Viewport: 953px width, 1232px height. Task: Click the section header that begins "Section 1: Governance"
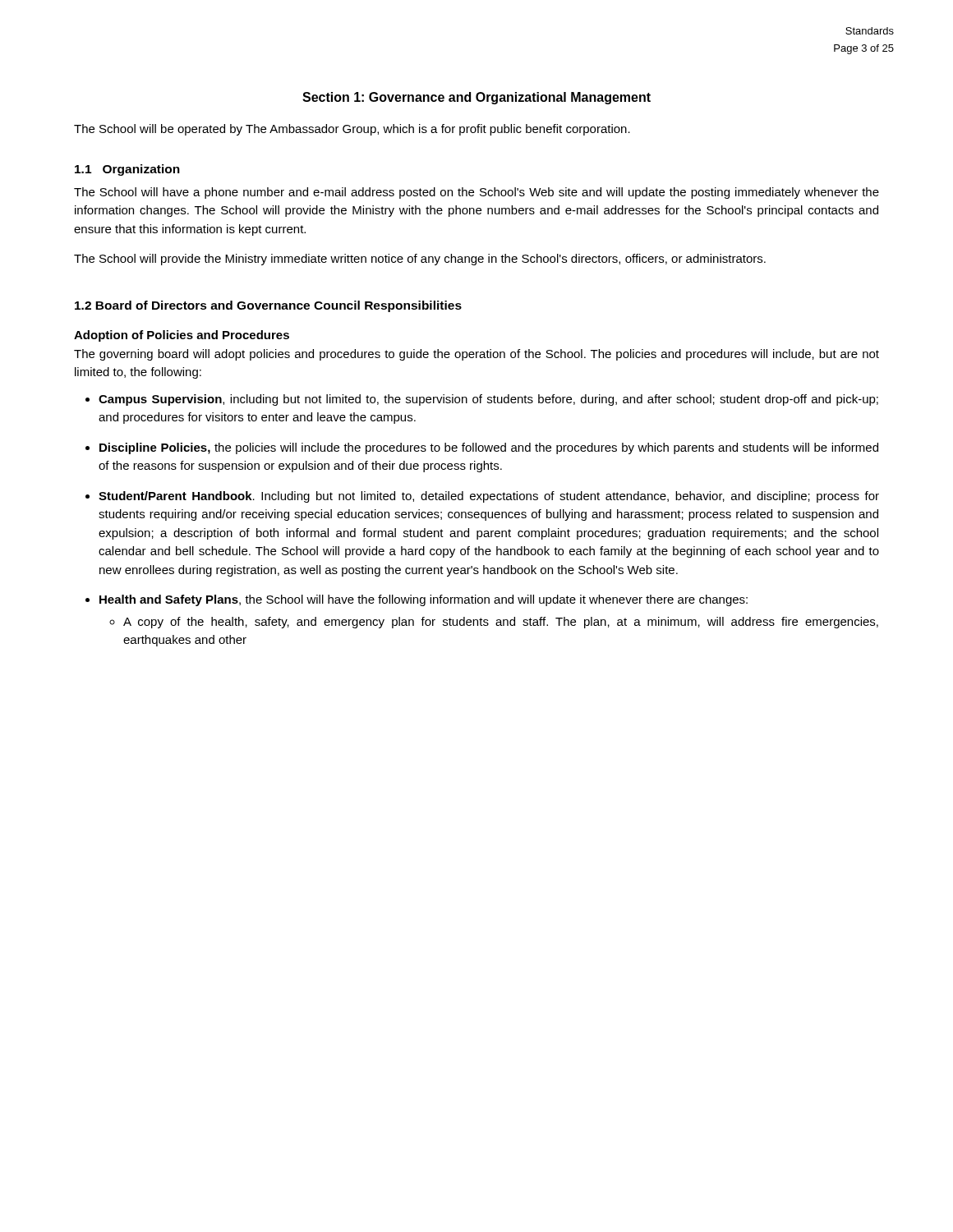(x=476, y=97)
